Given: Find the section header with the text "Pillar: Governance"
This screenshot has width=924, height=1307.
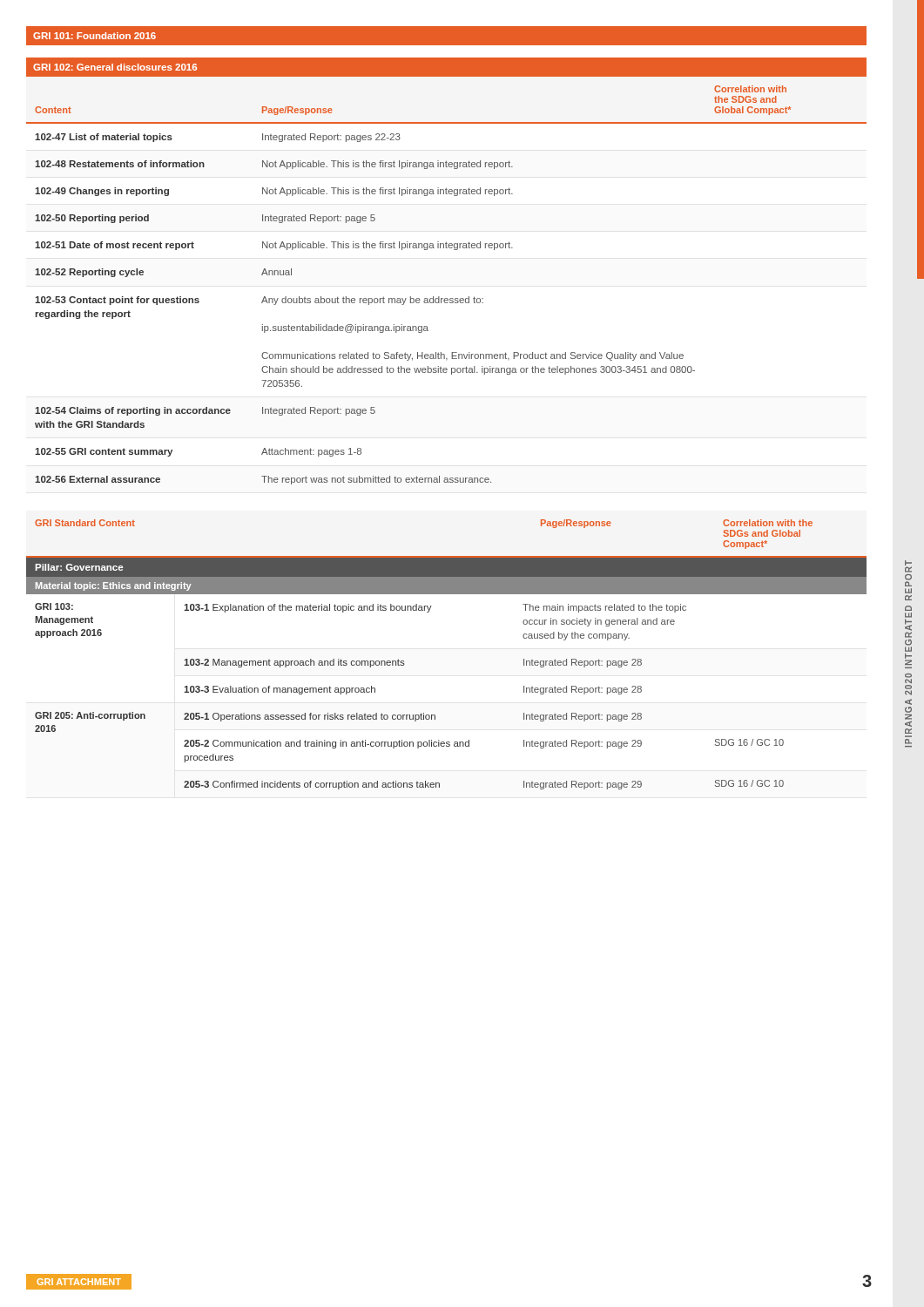Looking at the screenshot, I should click(x=79, y=567).
